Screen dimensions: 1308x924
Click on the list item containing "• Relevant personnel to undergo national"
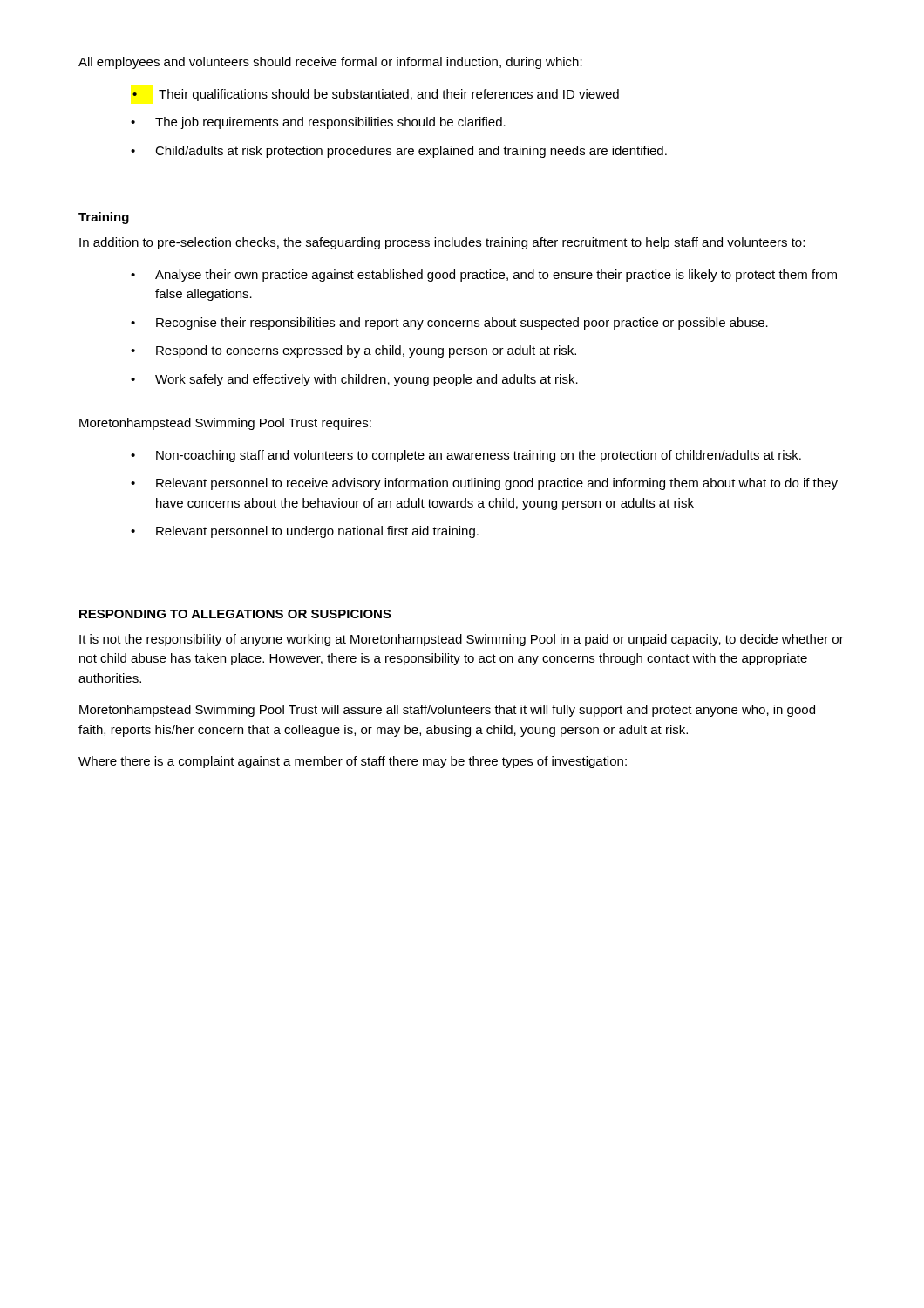tap(488, 531)
